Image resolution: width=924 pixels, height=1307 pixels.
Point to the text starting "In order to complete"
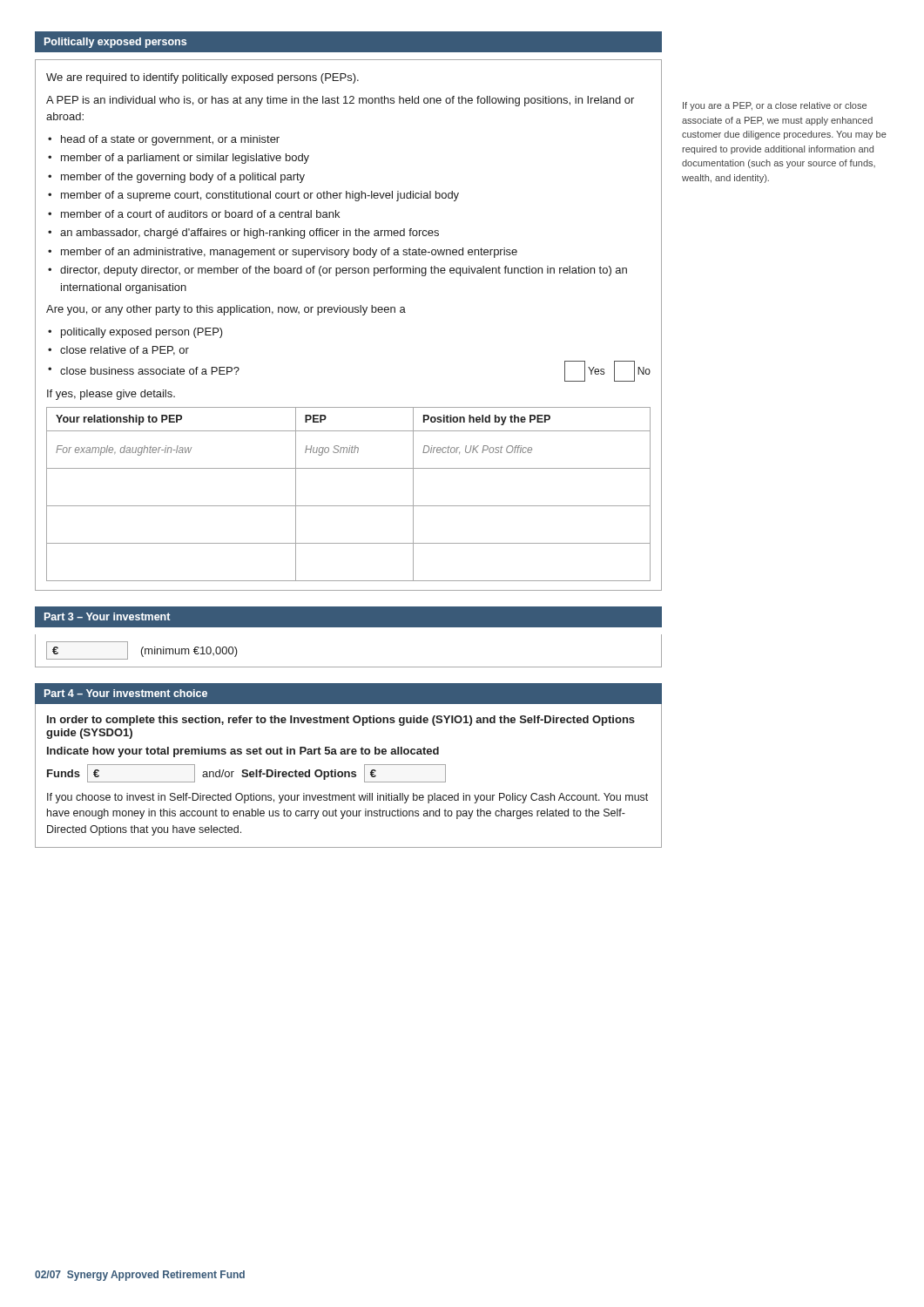tap(341, 725)
